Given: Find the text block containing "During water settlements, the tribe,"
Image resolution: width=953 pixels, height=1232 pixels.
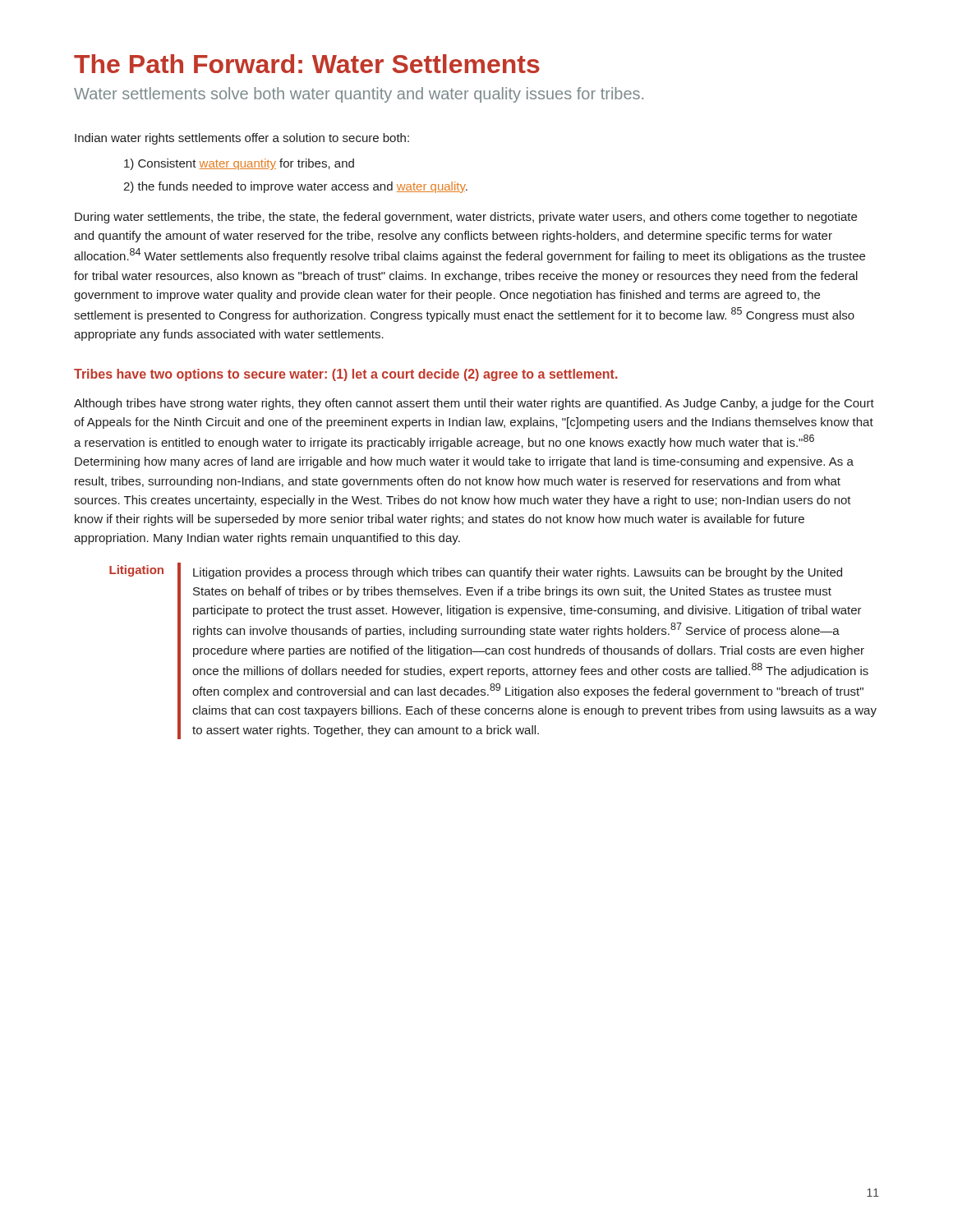Looking at the screenshot, I should 476,275.
